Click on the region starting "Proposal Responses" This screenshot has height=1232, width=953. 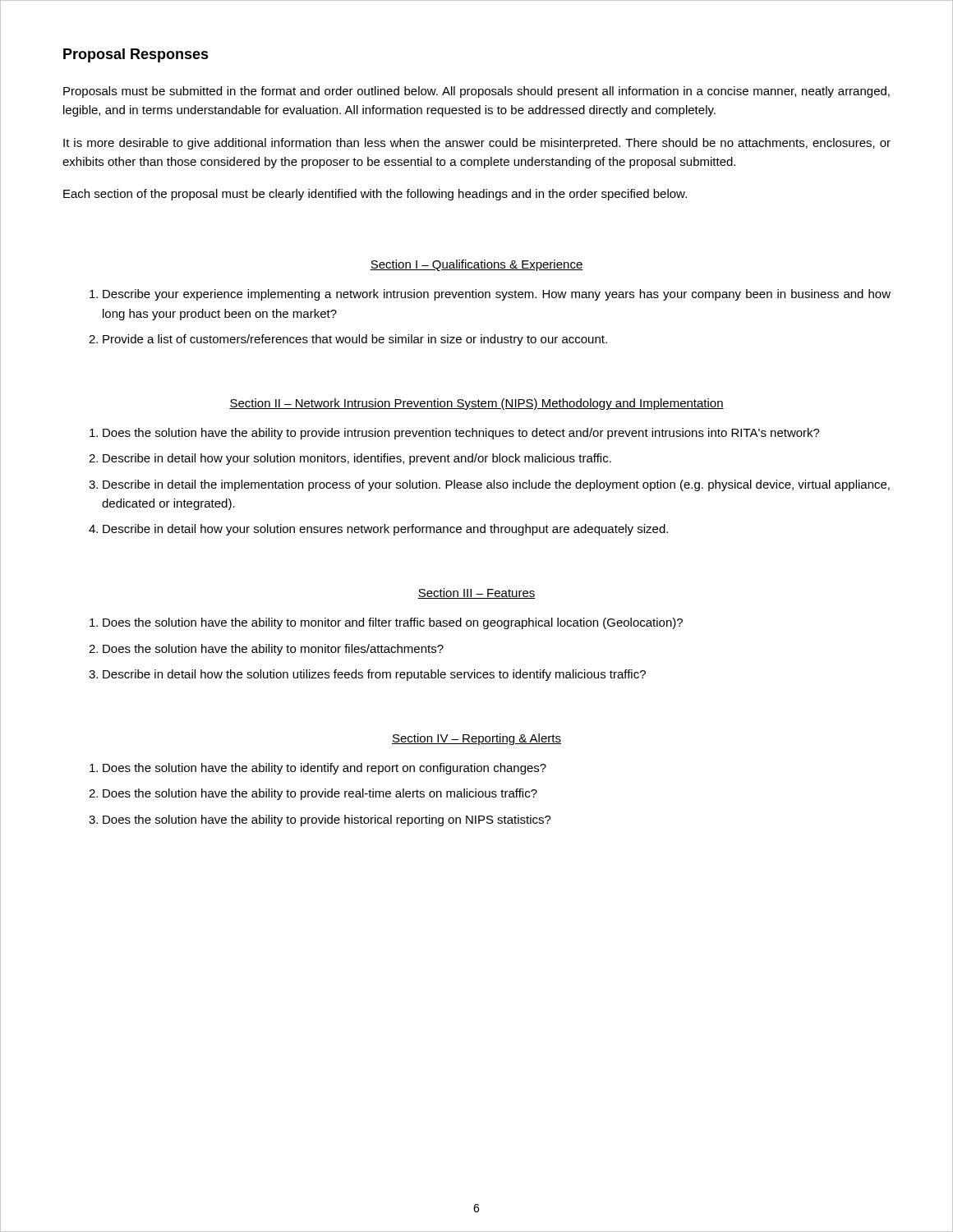(136, 54)
